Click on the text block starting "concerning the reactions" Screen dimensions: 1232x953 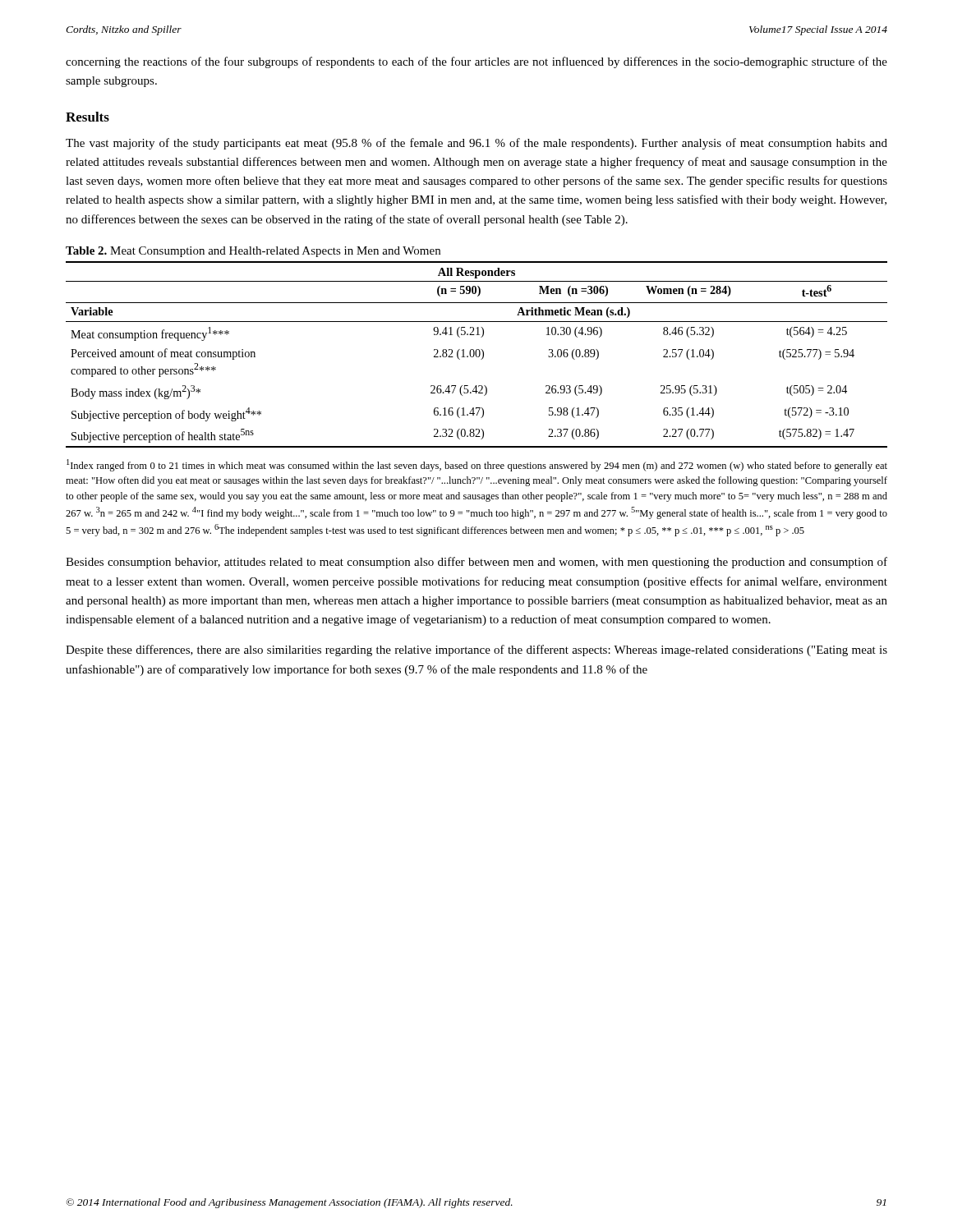476,71
